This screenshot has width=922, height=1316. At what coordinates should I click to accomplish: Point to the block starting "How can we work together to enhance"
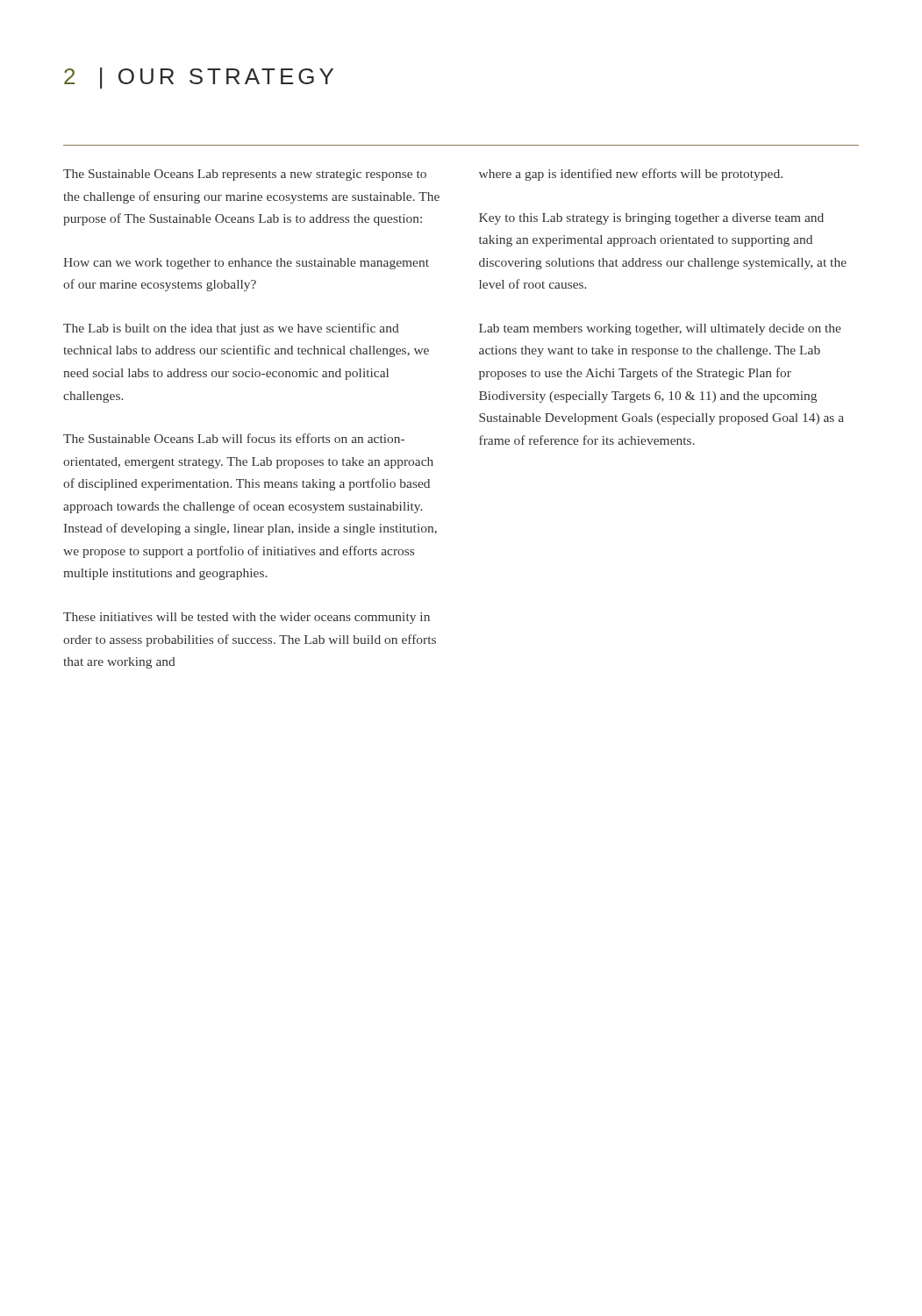(253, 273)
